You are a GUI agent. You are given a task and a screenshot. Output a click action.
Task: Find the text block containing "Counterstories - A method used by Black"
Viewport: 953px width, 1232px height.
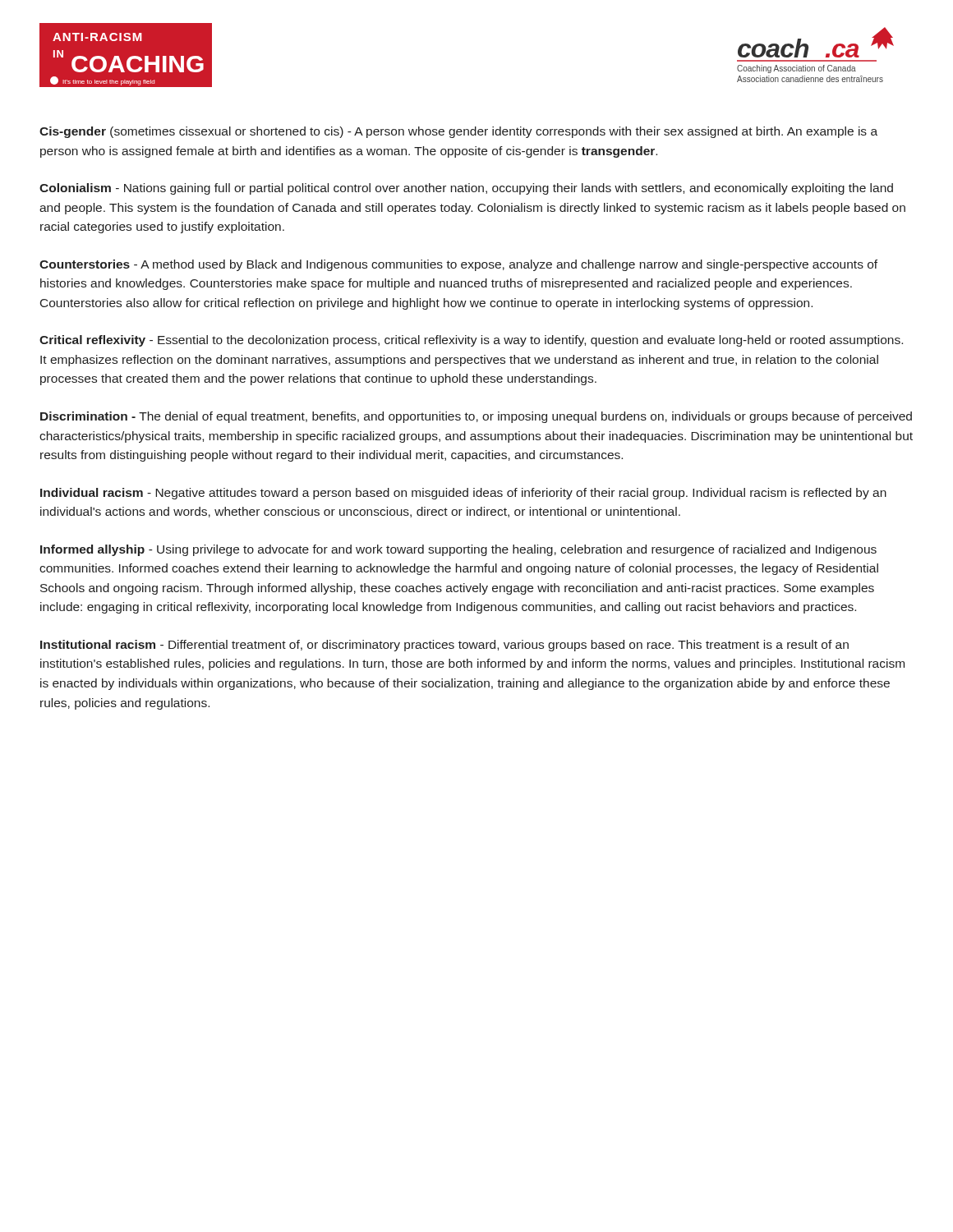tap(476, 283)
